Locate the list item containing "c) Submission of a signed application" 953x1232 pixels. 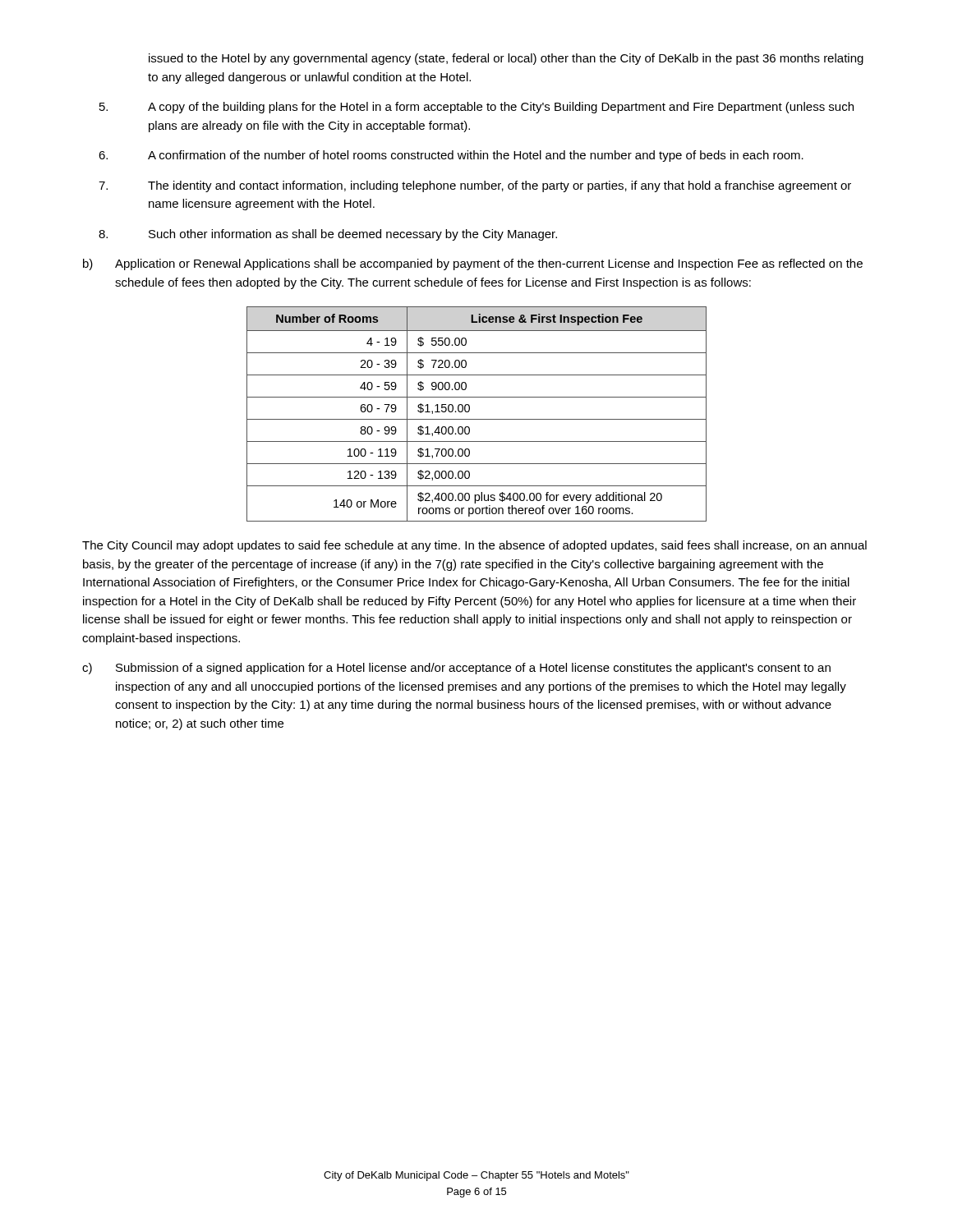(x=476, y=696)
